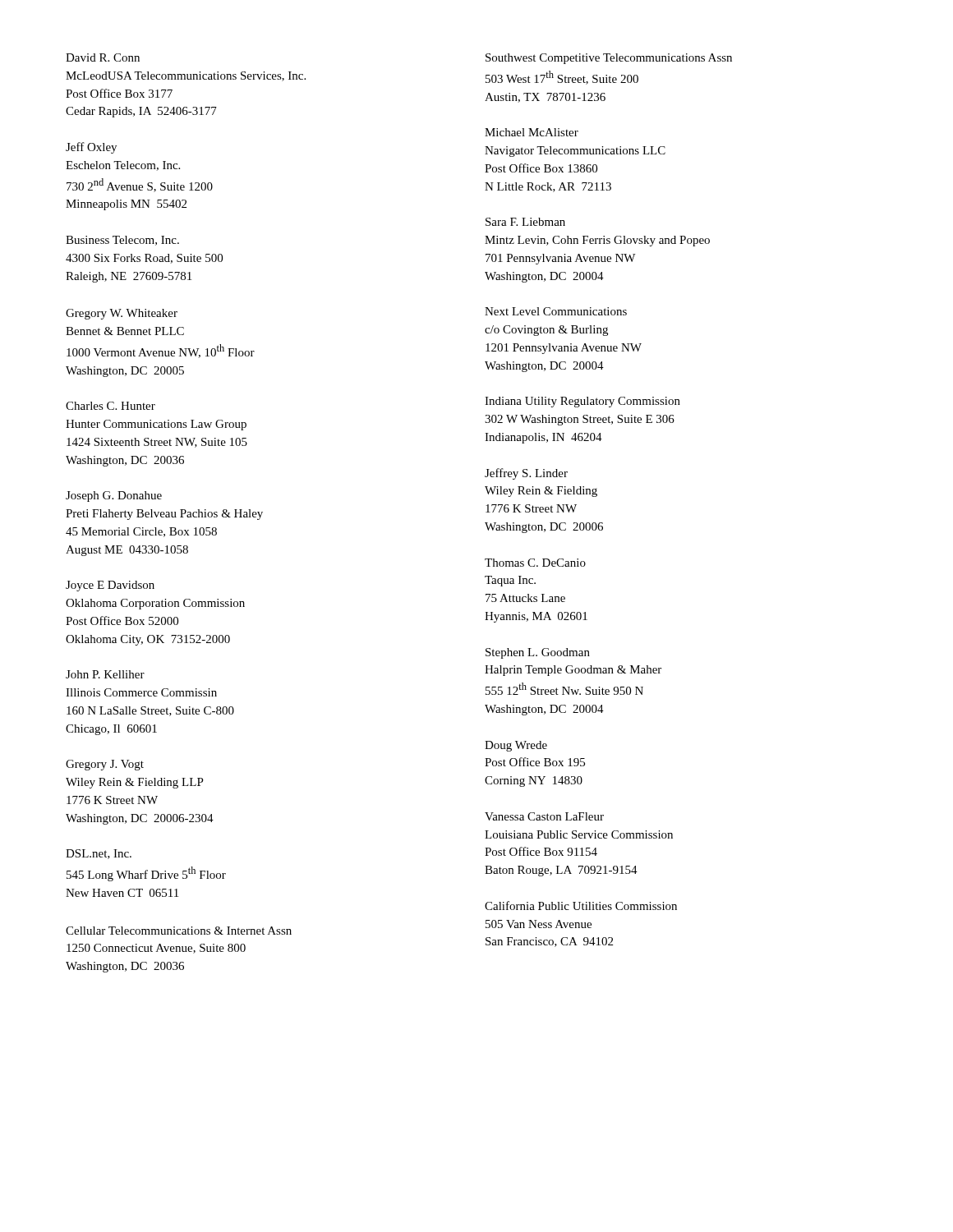Point to the block beginning "DSL.net, Inc. 545 Long"
Screen dimensions: 1232x953
(x=146, y=873)
